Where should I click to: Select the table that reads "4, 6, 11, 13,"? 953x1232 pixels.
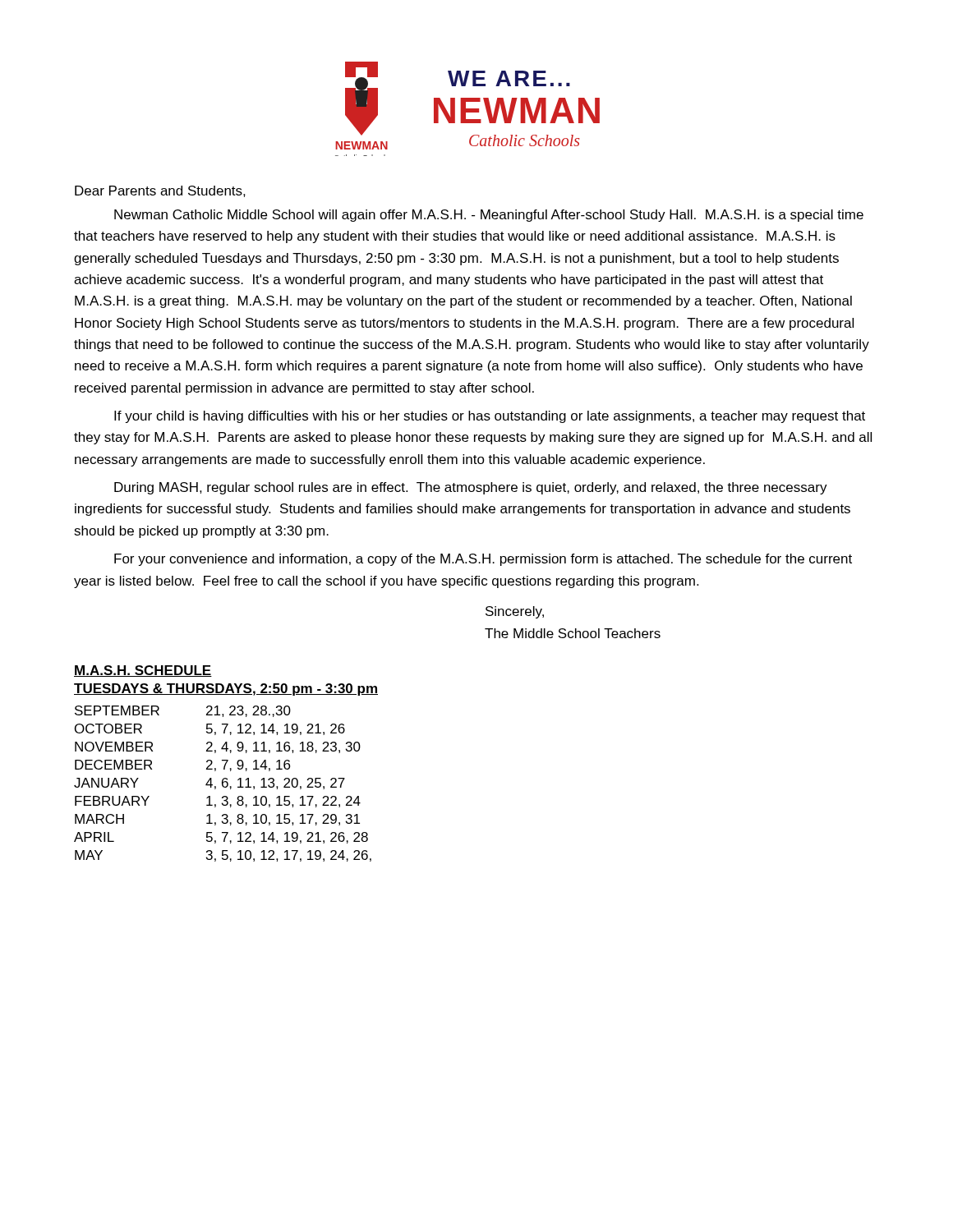[476, 784]
